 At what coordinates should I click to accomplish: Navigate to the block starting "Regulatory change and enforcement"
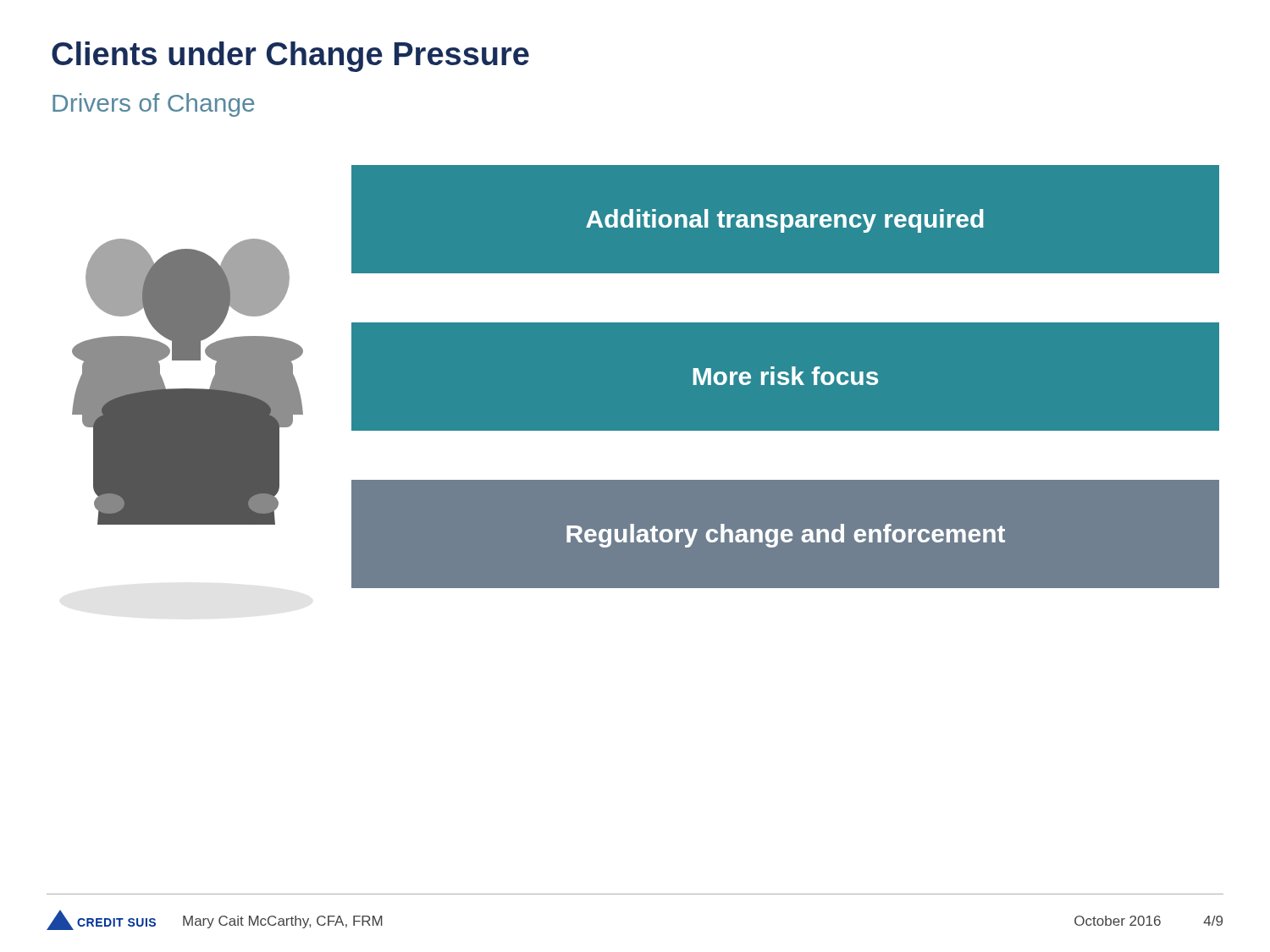785,534
